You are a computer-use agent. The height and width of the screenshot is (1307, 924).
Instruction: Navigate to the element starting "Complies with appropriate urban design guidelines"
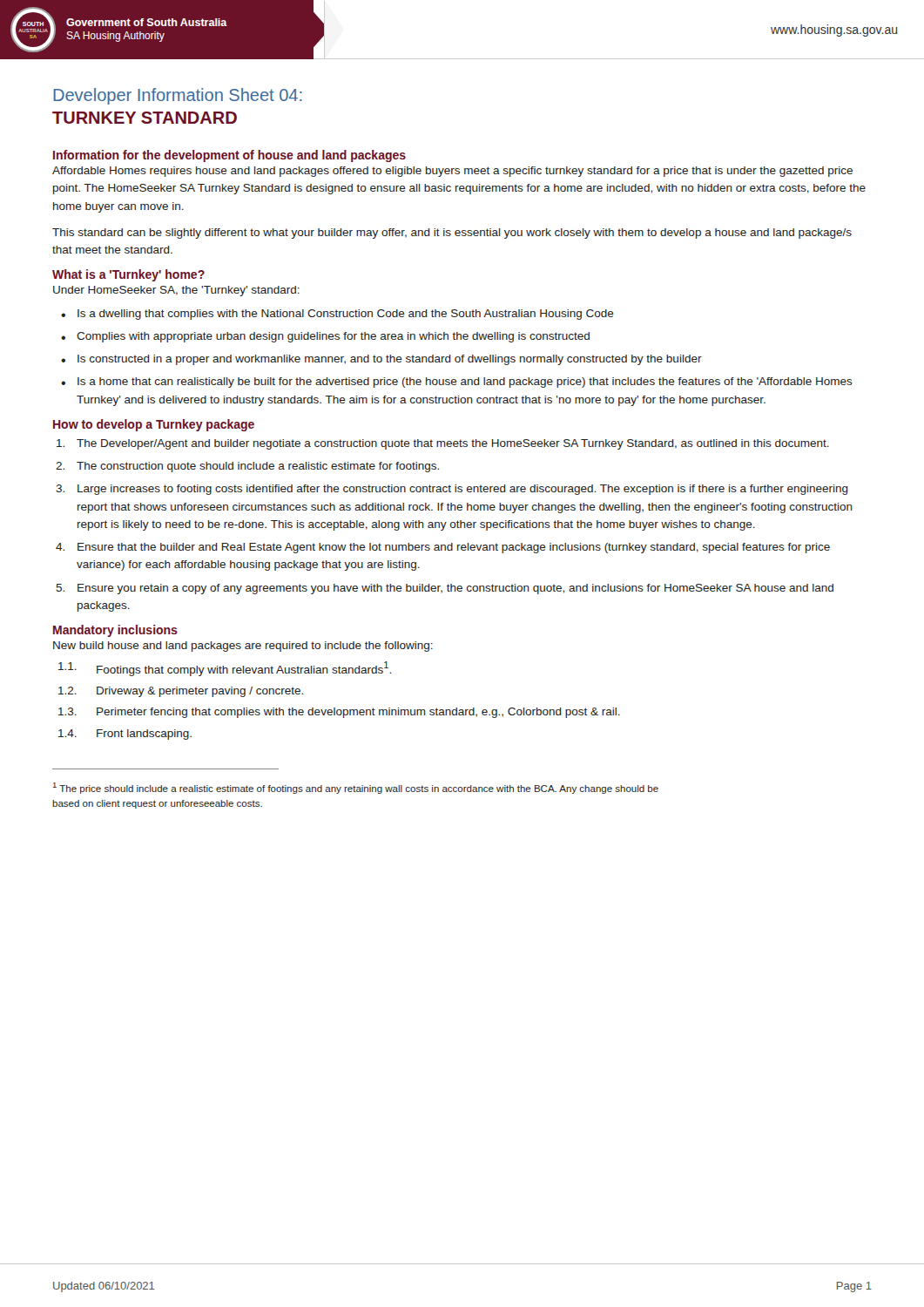coord(462,336)
